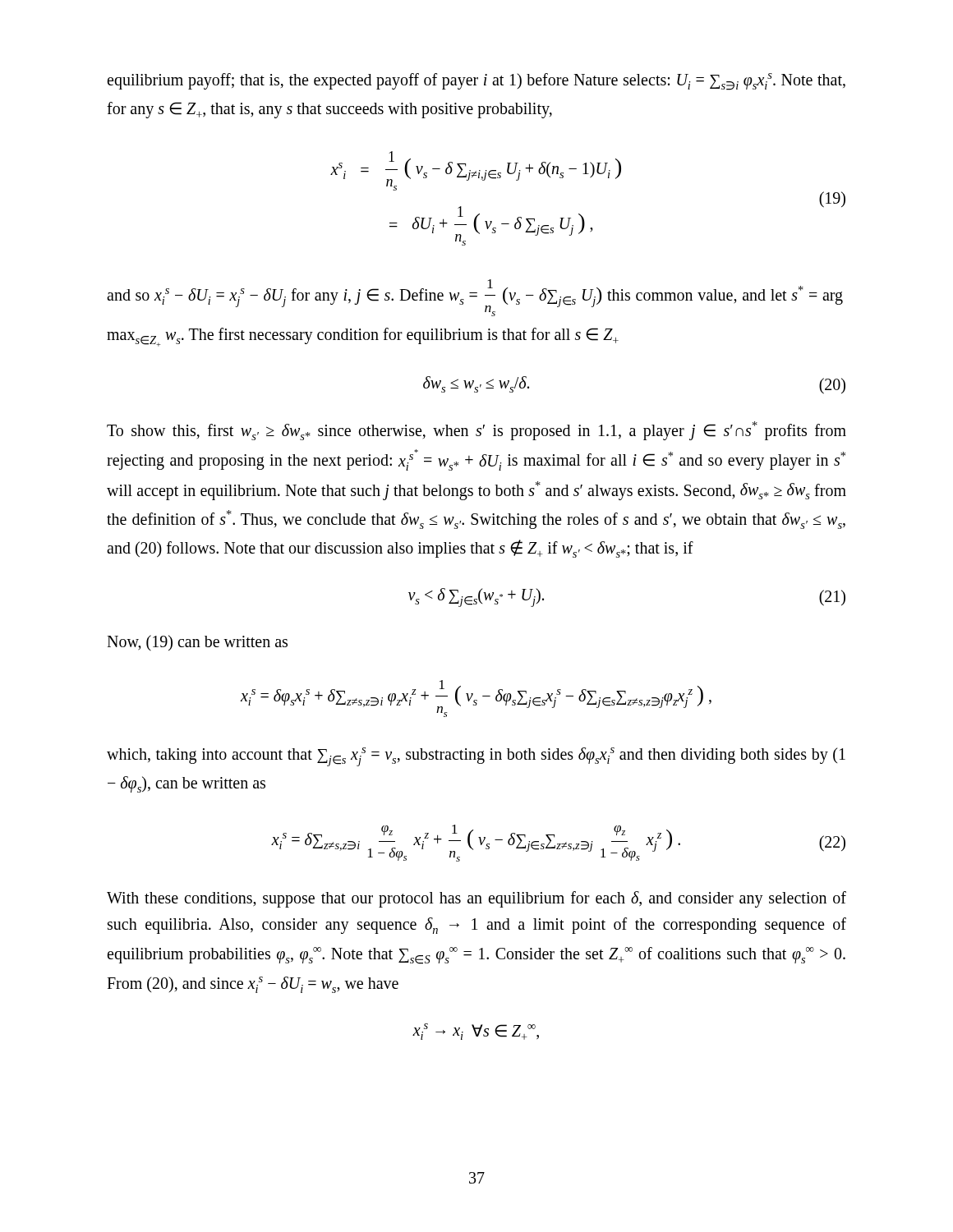Point to the element starting "which, taking into account that ∑j∈s xjs ="
The height and width of the screenshot is (1232, 953).
click(476, 769)
